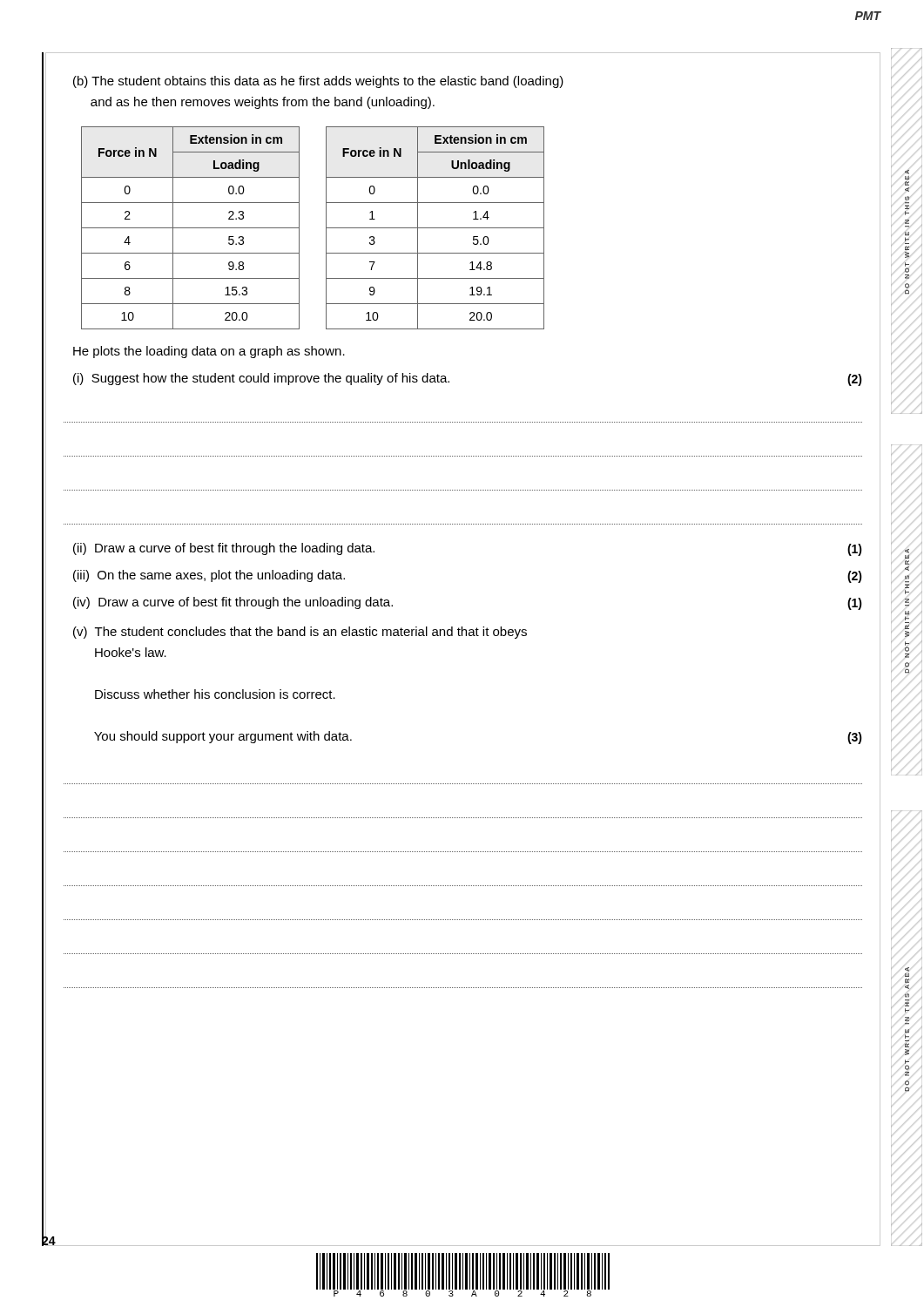Find the block on this page that starts "(i) Suggest how the"
Image resolution: width=924 pixels, height=1307 pixels.
tap(261, 379)
